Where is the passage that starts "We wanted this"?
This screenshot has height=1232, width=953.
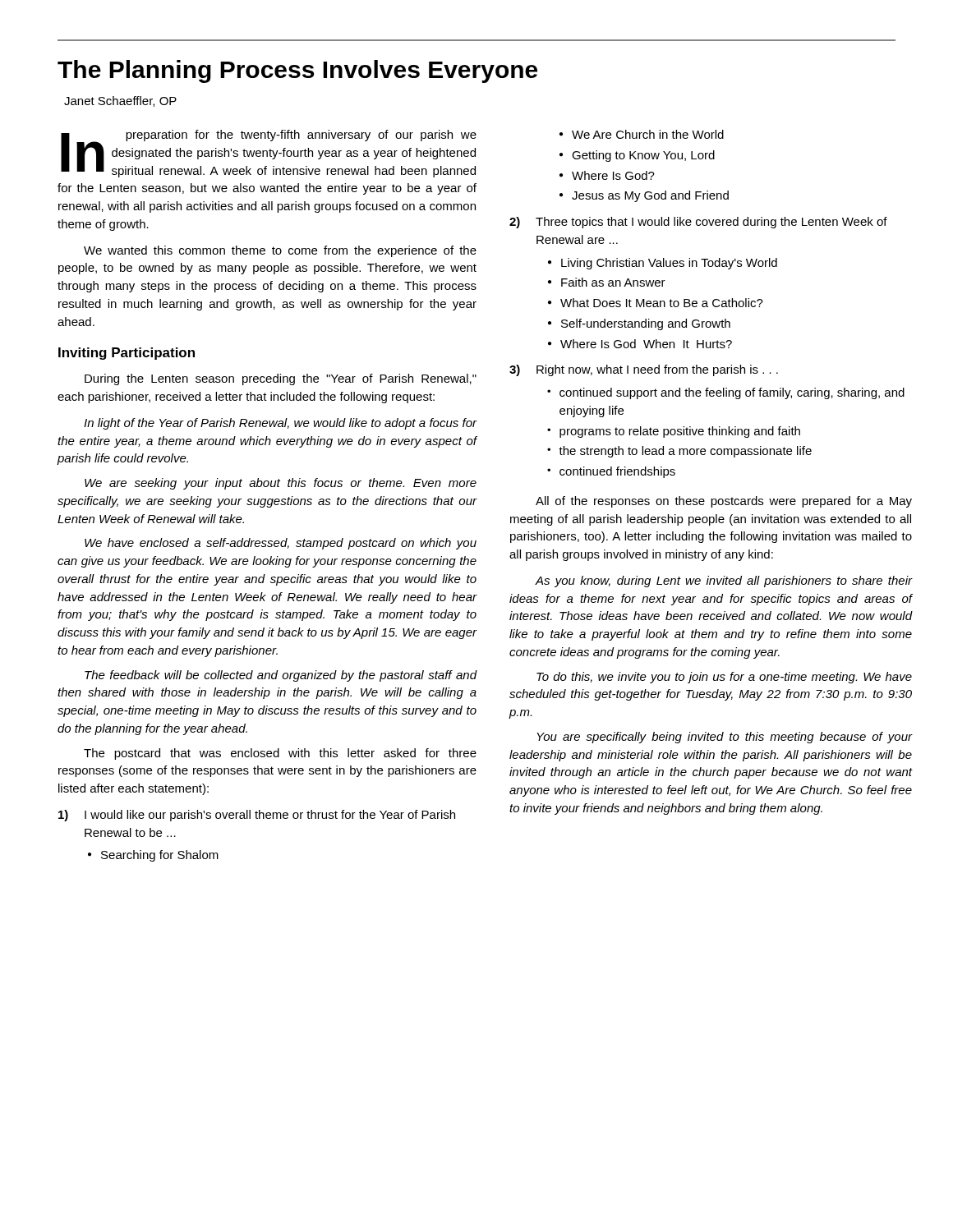[x=267, y=285]
